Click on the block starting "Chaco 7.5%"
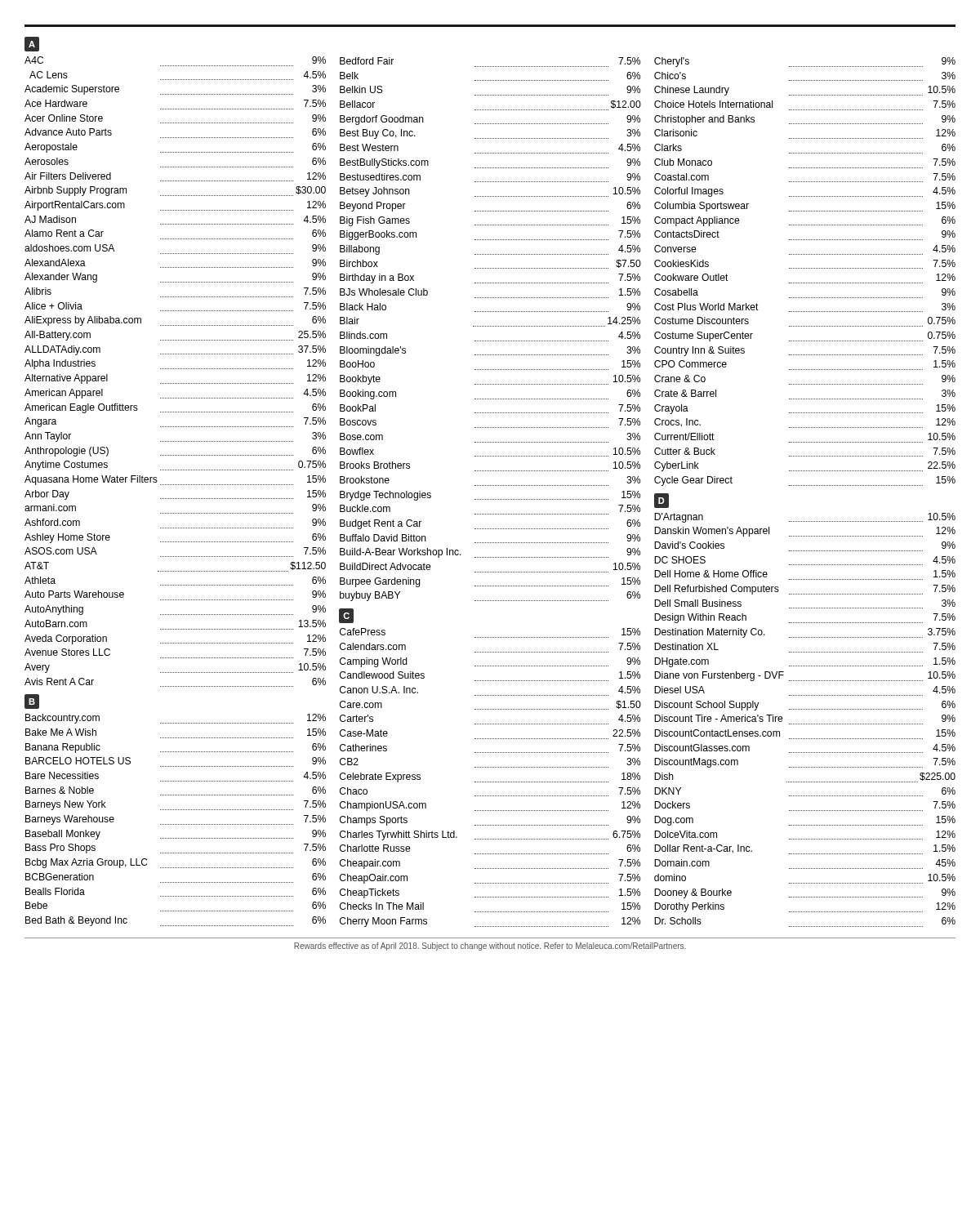Image resolution: width=980 pixels, height=1225 pixels. (x=490, y=792)
